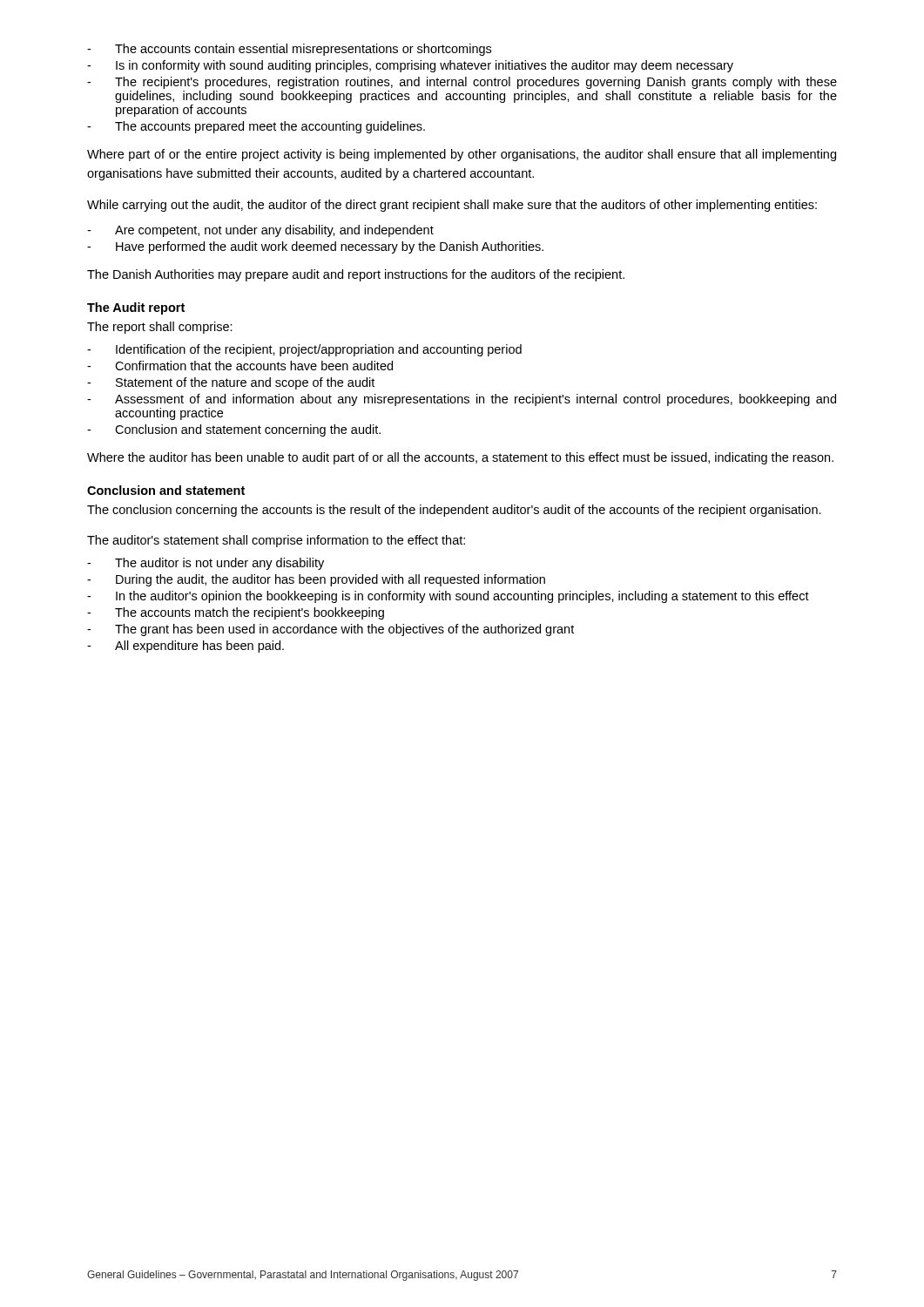Point to the element starting "- Confirmation that the"

point(240,366)
